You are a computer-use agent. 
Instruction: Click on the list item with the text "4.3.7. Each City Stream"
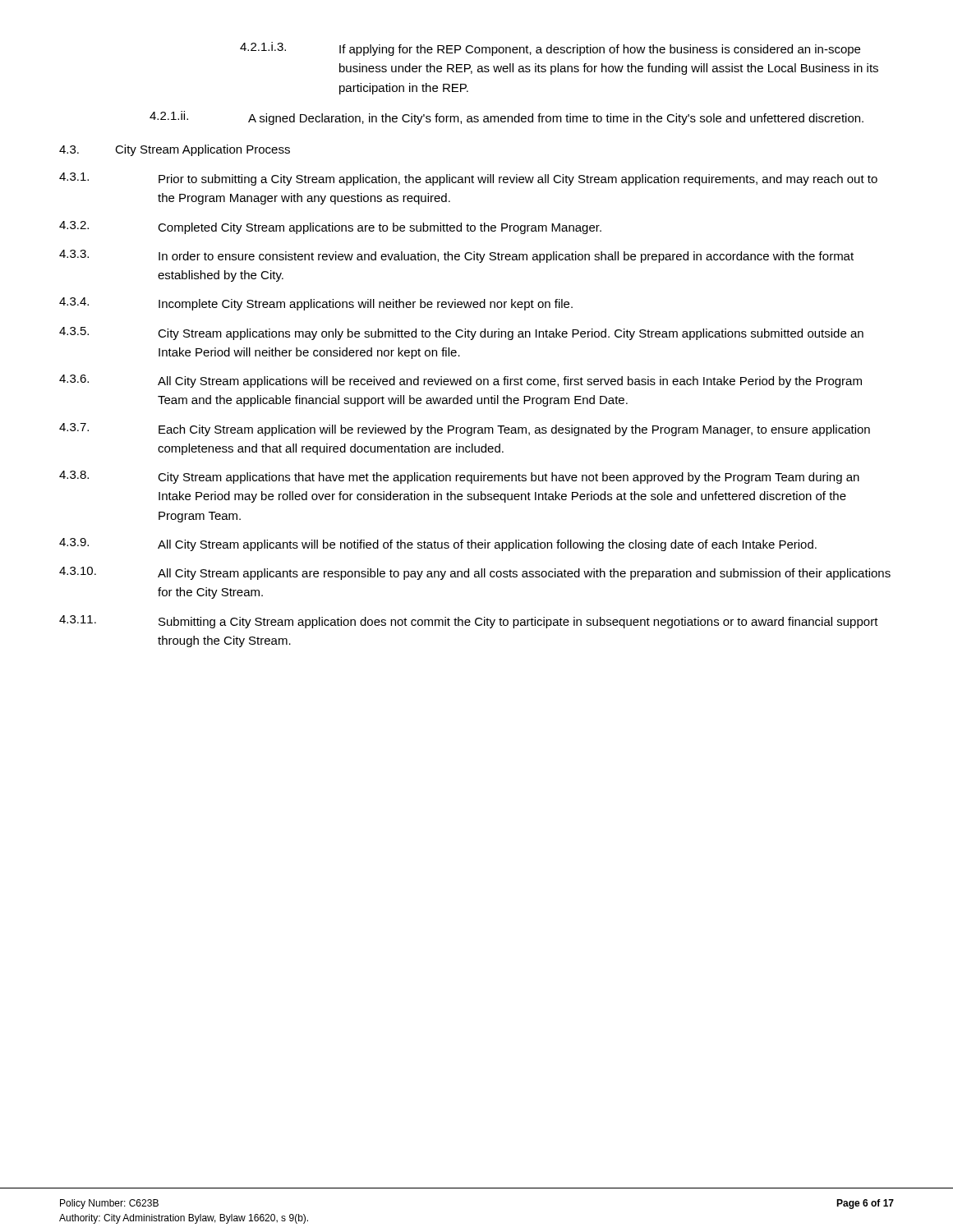476,438
